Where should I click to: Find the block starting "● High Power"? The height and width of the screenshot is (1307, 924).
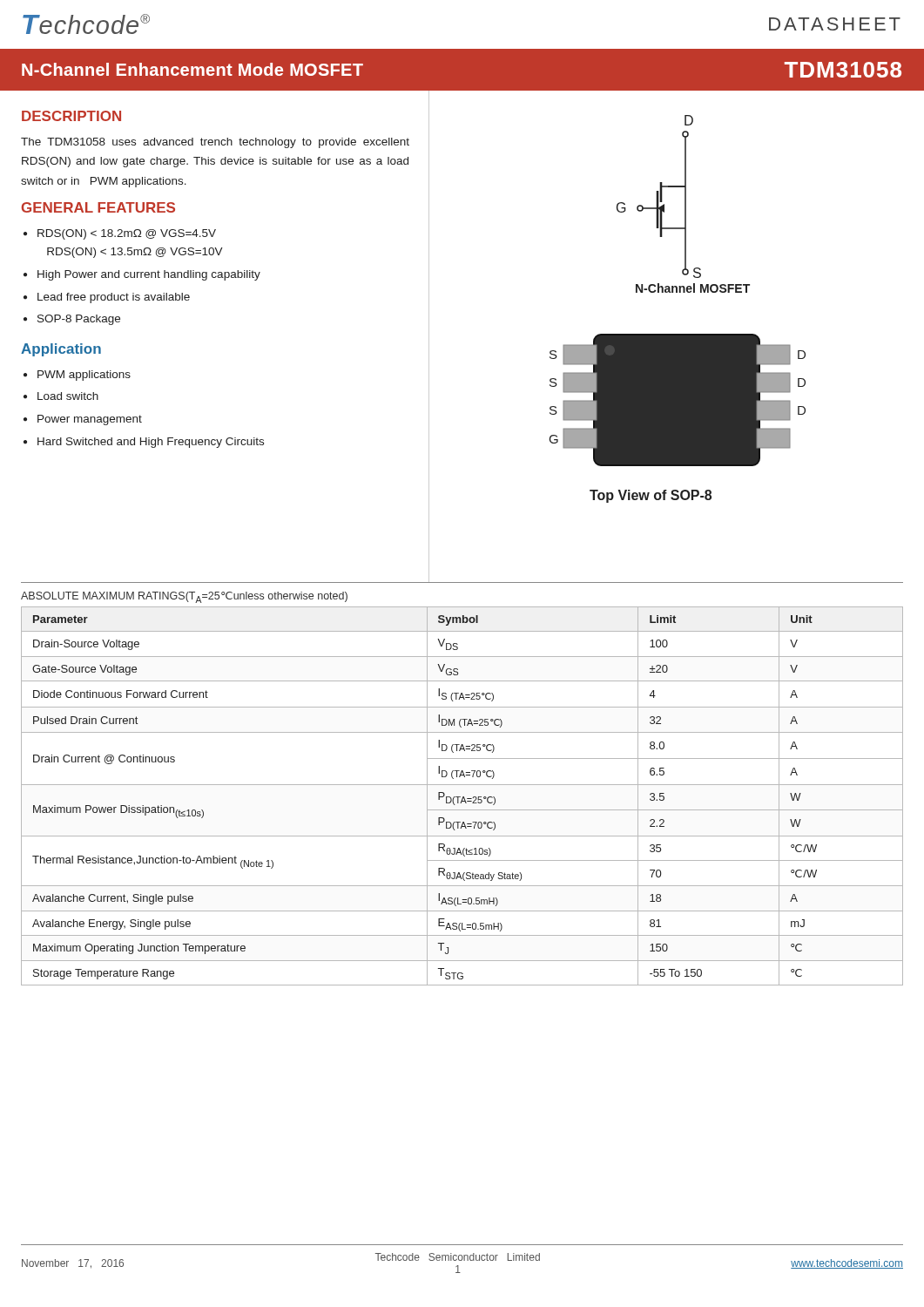pos(141,274)
